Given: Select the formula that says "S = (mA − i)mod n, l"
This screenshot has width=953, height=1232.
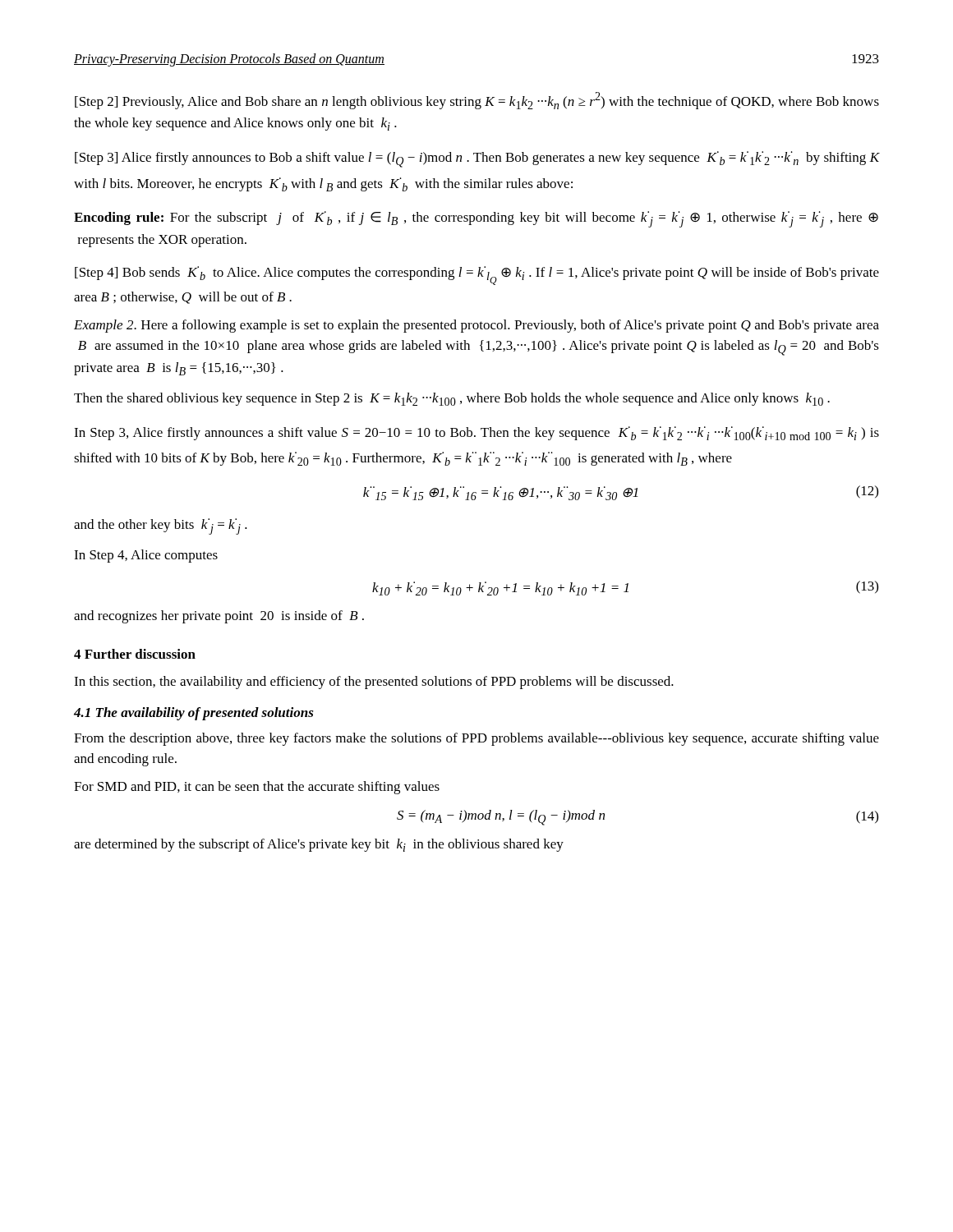Looking at the screenshot, I should click(x=476, y=817).
